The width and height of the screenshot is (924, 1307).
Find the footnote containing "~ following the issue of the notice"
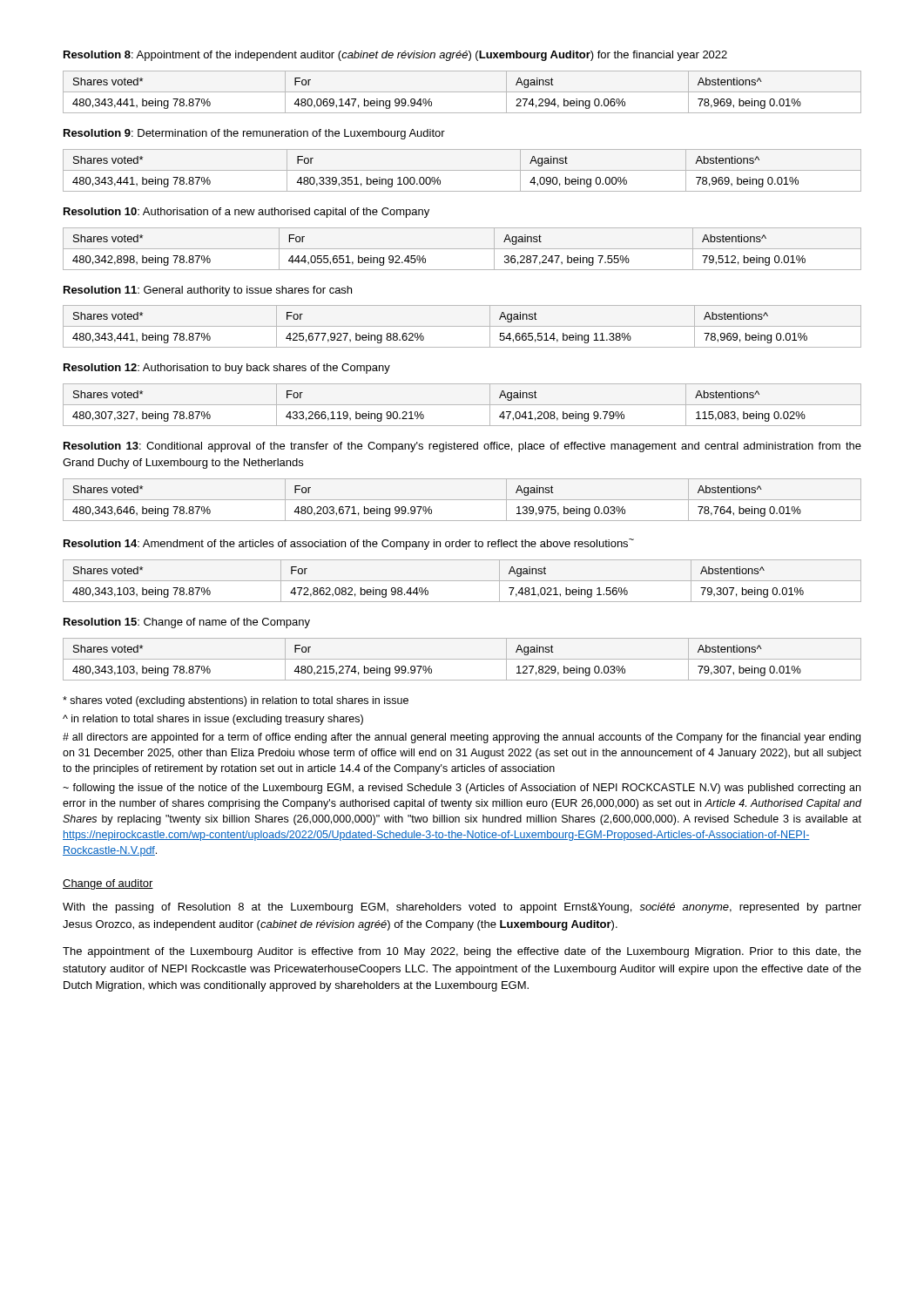(462, 819)
